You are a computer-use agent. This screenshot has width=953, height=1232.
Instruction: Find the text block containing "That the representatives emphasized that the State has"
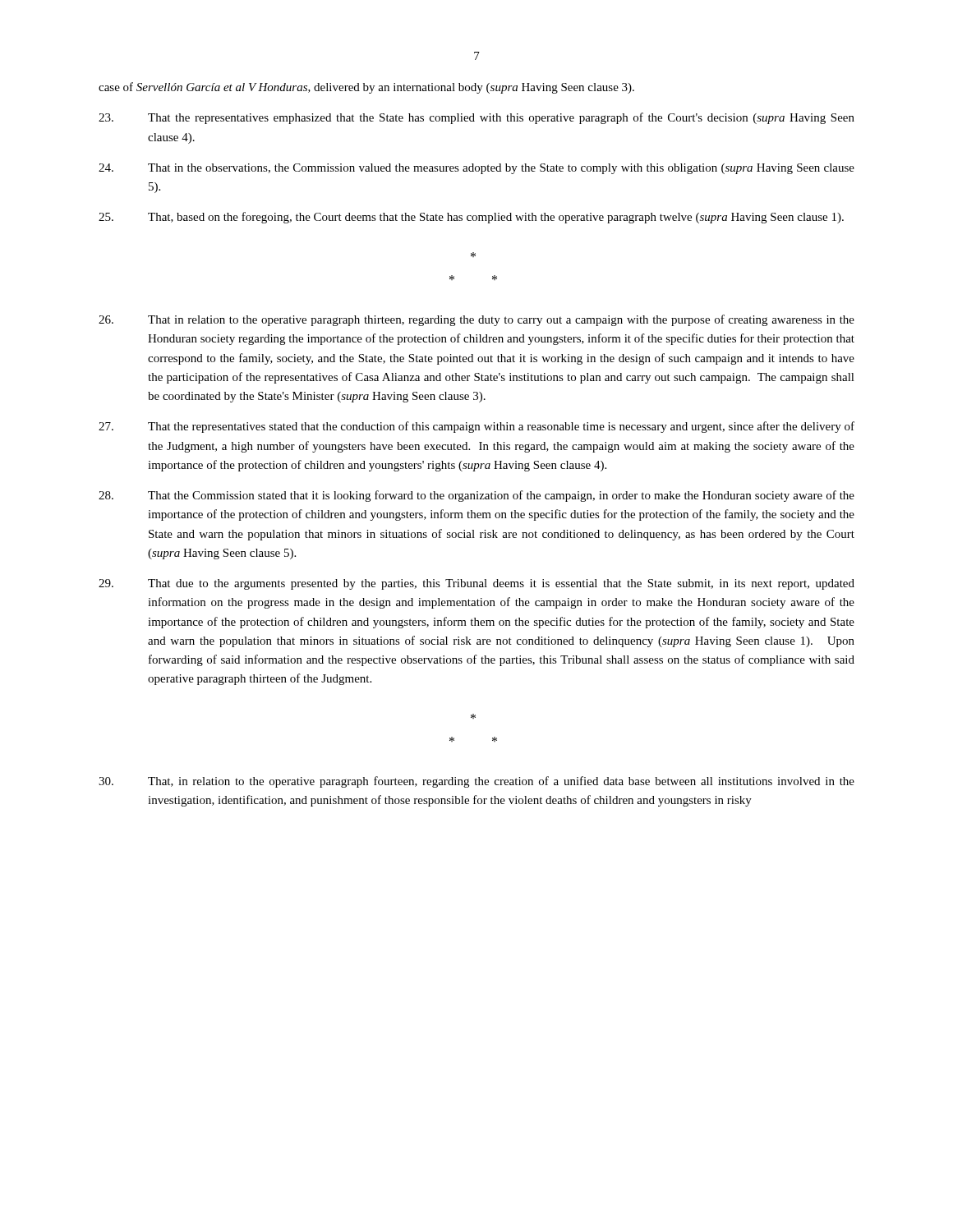(x=476, y=128)
